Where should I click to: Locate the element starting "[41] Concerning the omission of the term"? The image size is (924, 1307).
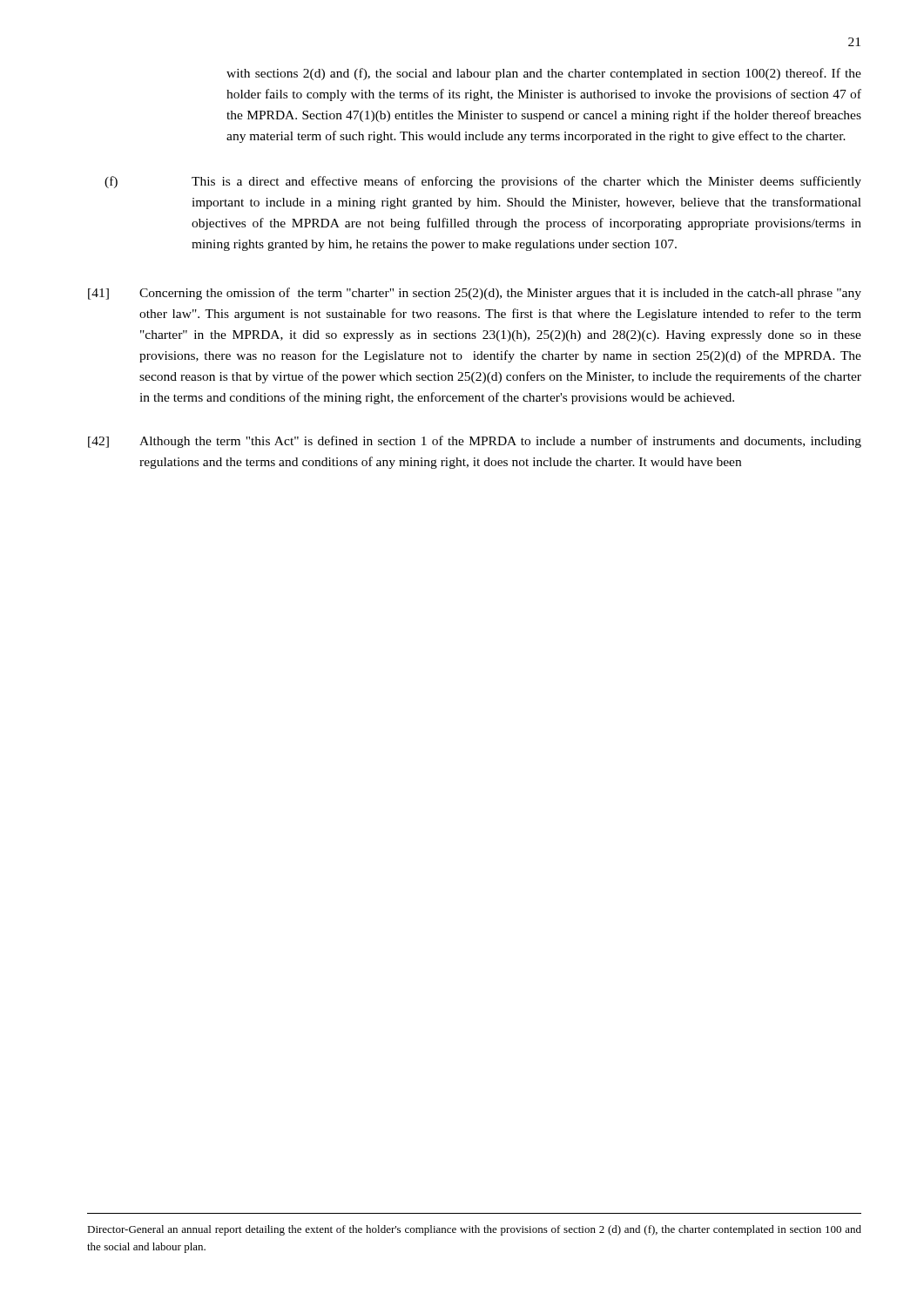pyautogui.click(x=474, y=345)
